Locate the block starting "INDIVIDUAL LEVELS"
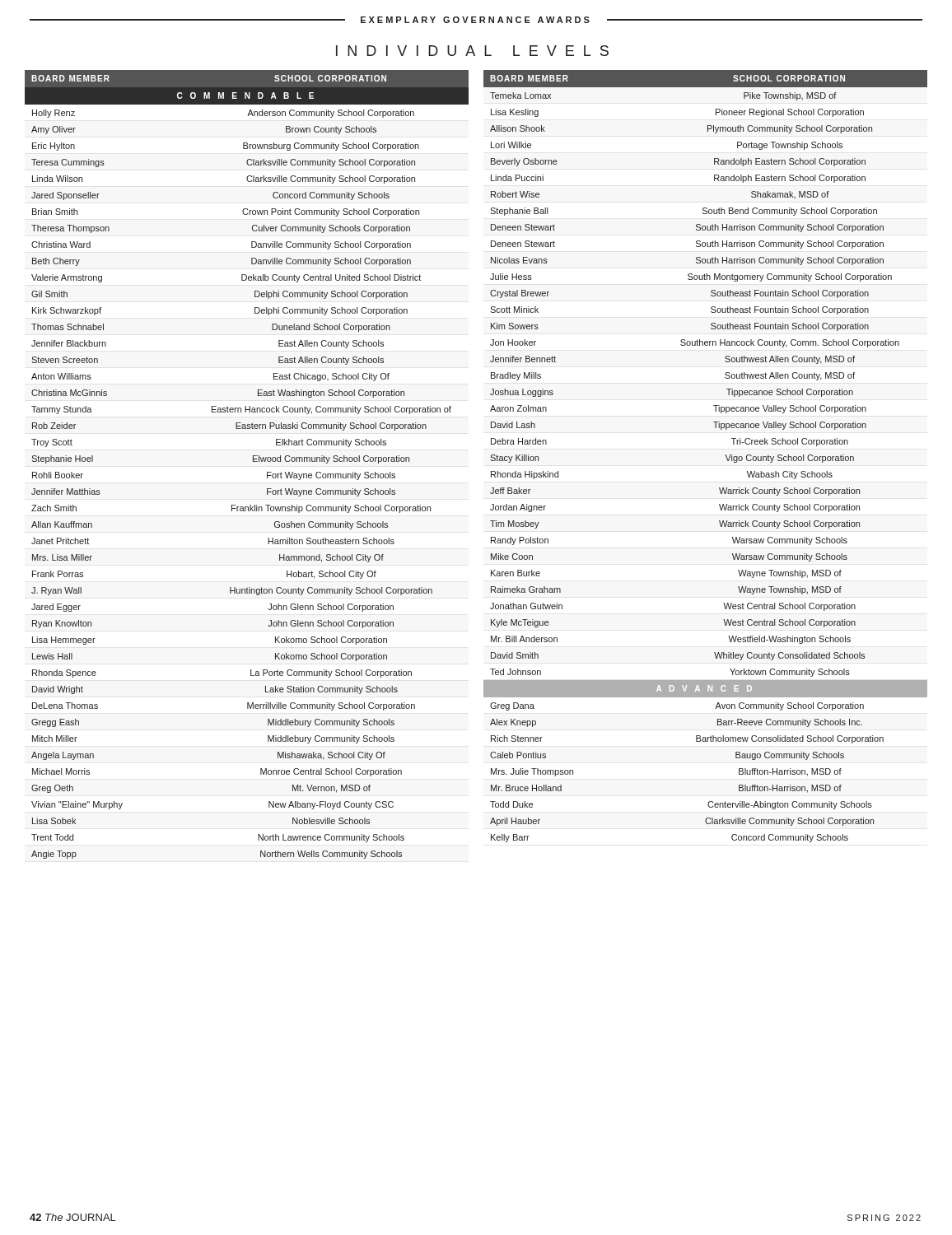 pos(476,51)
